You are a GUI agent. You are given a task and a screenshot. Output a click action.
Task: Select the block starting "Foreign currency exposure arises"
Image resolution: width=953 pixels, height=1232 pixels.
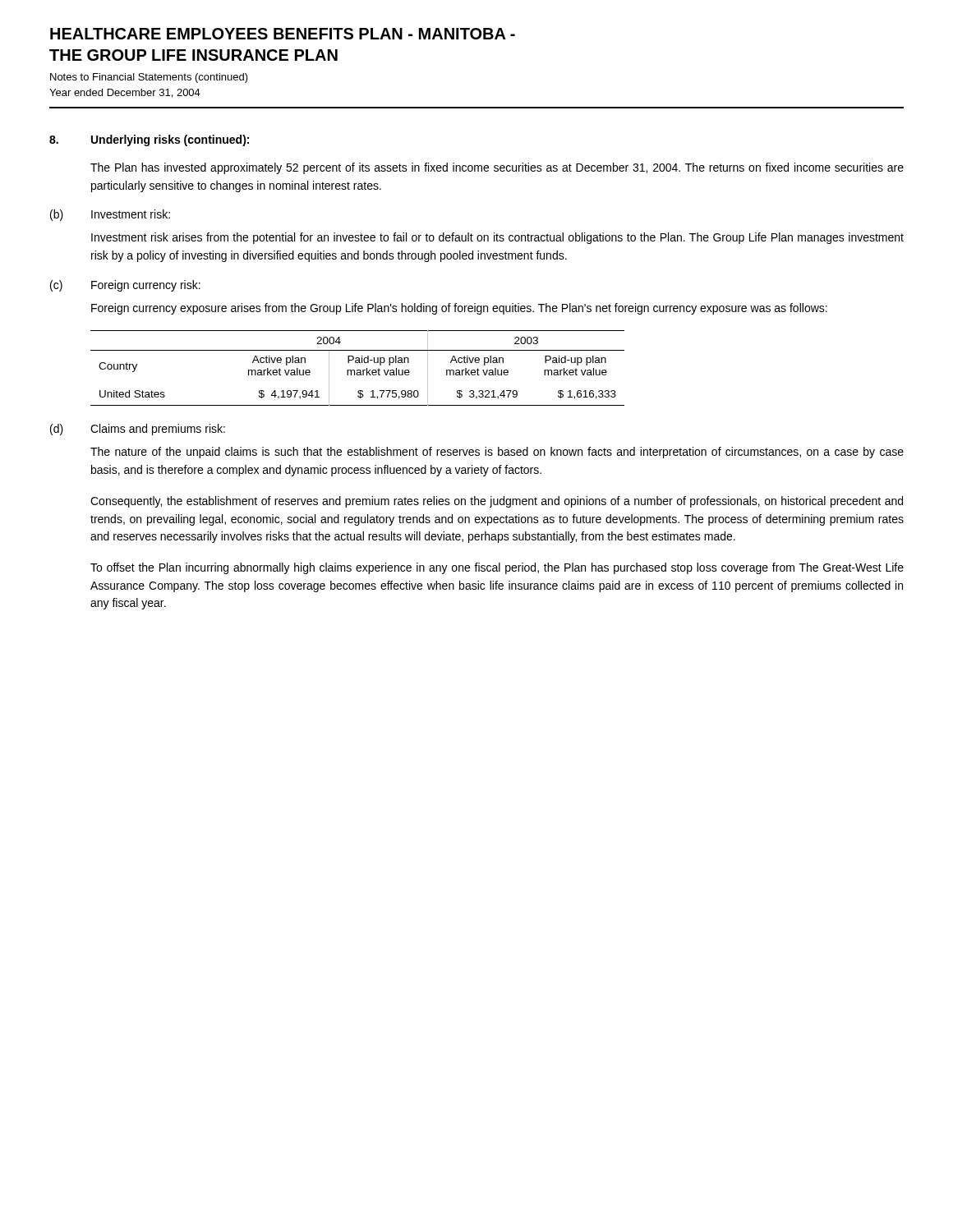[x=459, y=308]
